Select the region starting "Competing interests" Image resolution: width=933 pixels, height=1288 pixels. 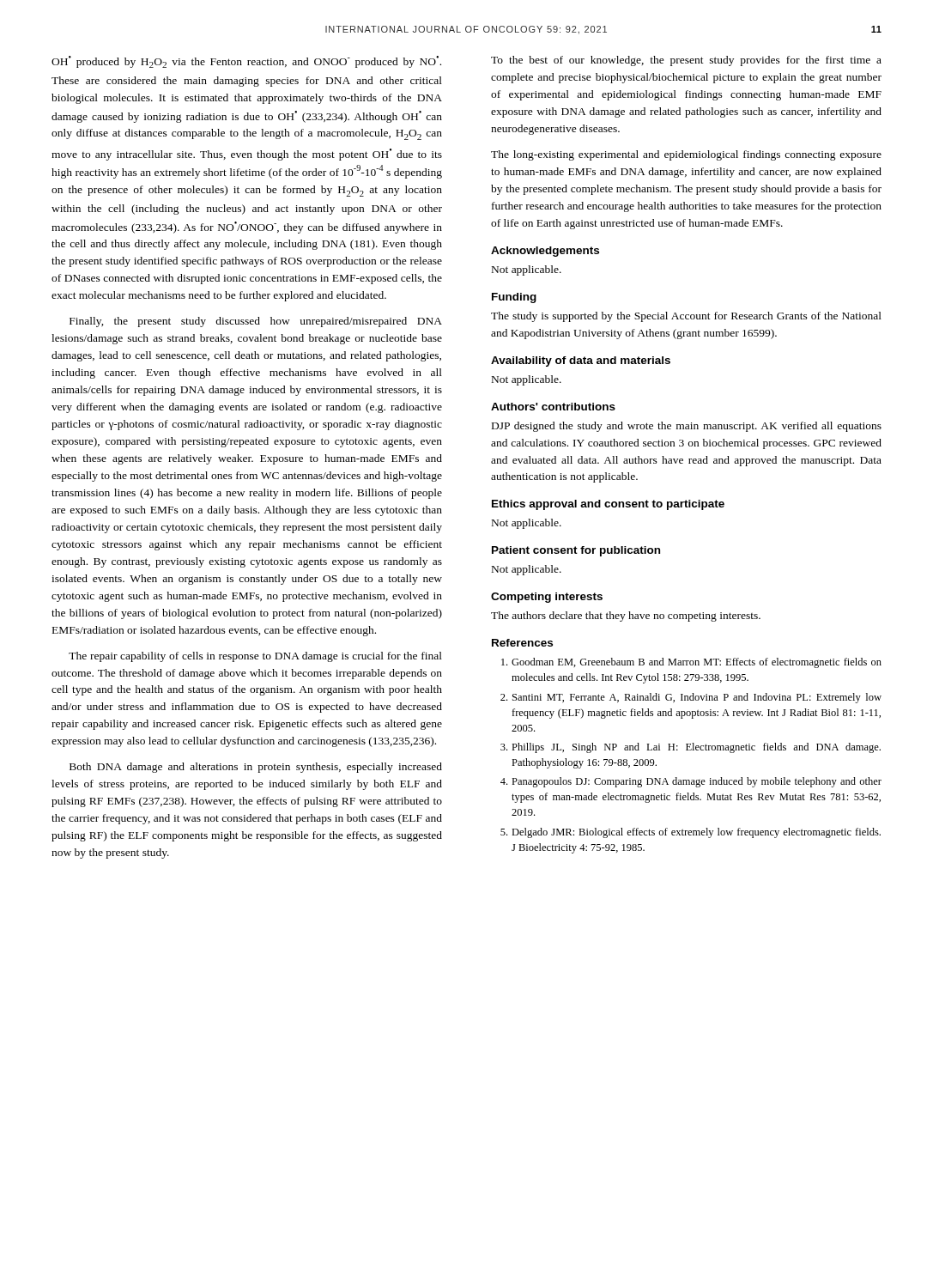tap(547, 597)
